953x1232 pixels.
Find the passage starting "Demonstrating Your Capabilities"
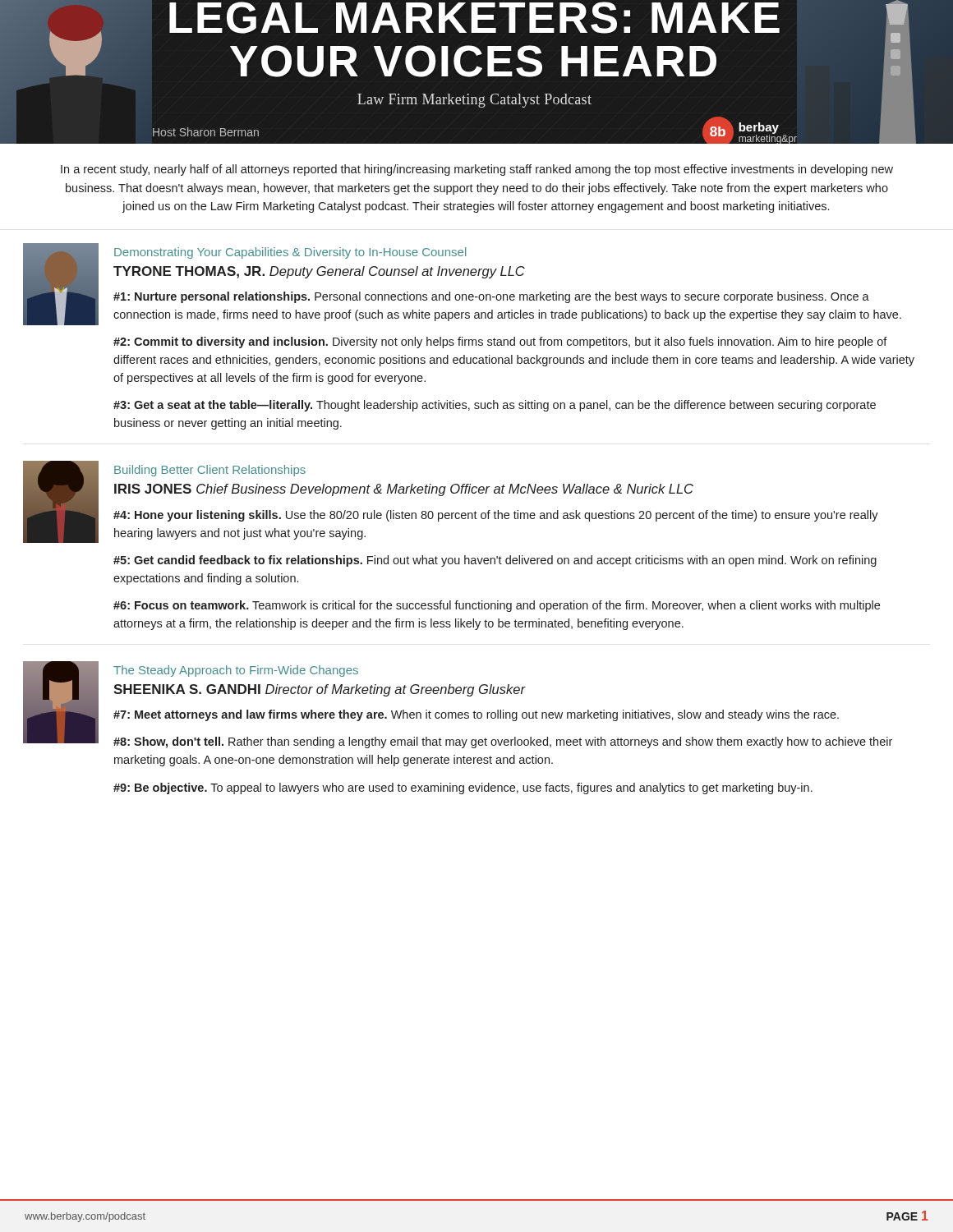(x=517, y=262)
